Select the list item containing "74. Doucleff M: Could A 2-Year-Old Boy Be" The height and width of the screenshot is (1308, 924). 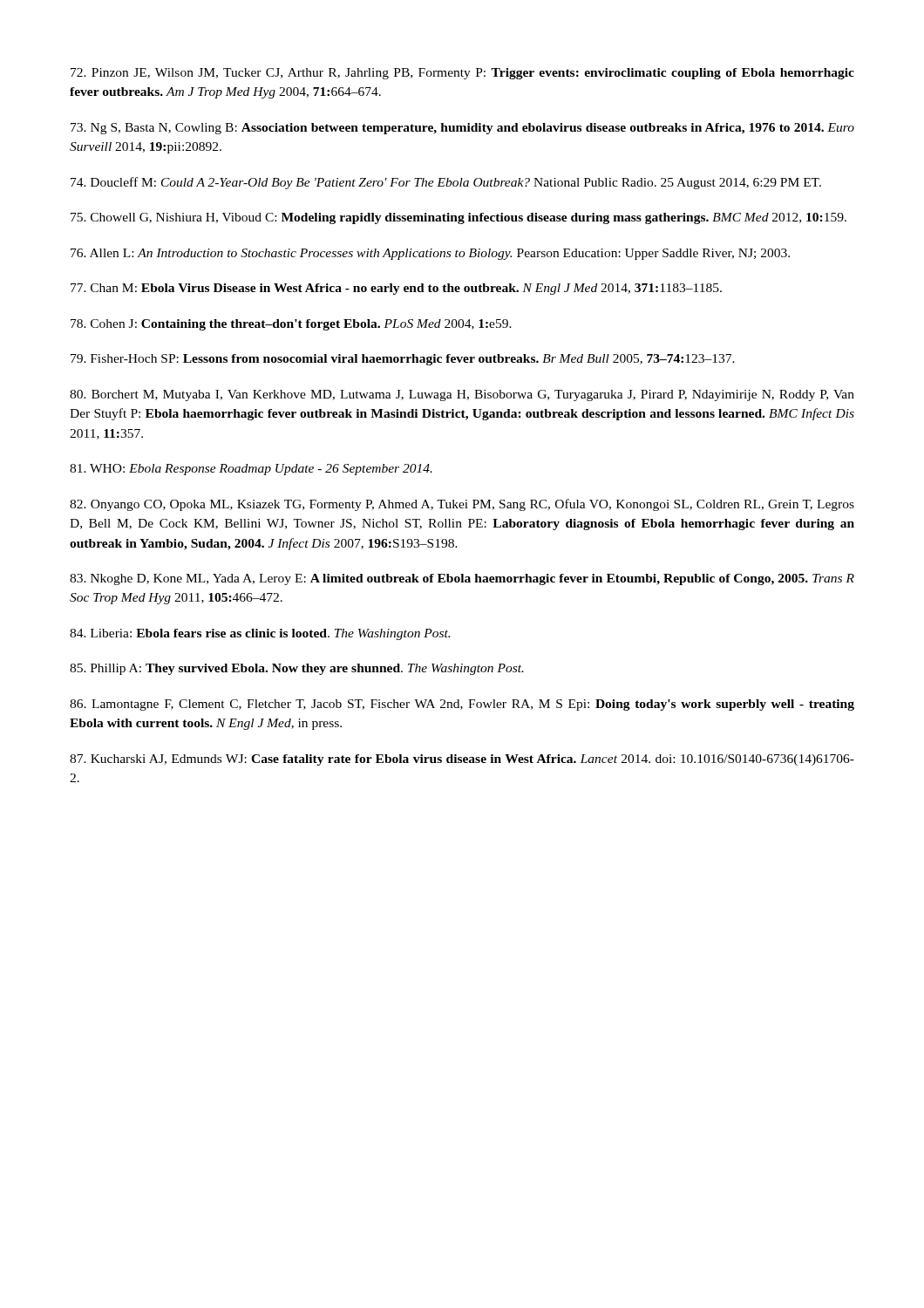(446, 182)
